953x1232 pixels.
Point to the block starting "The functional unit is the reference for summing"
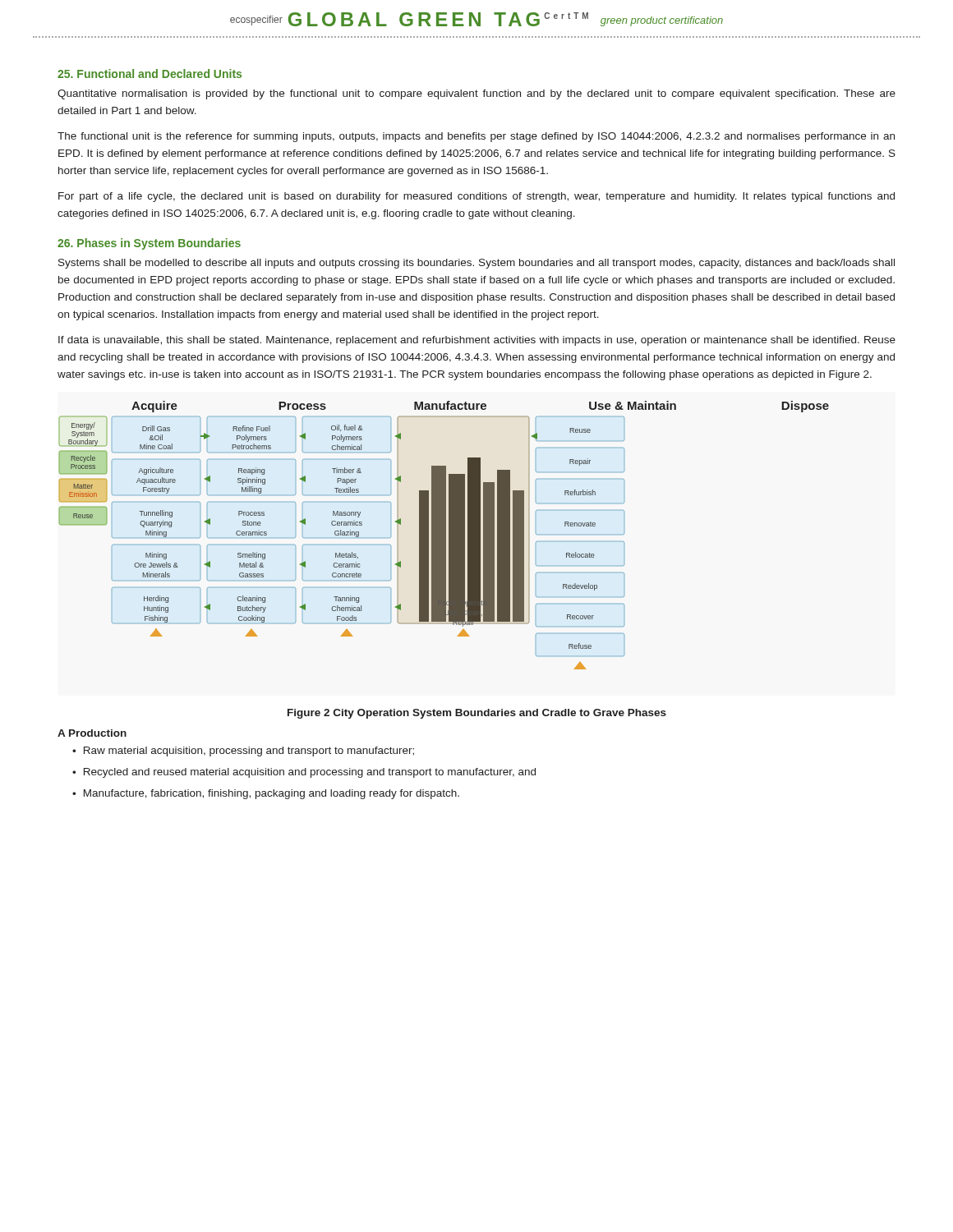click(476, 153)
